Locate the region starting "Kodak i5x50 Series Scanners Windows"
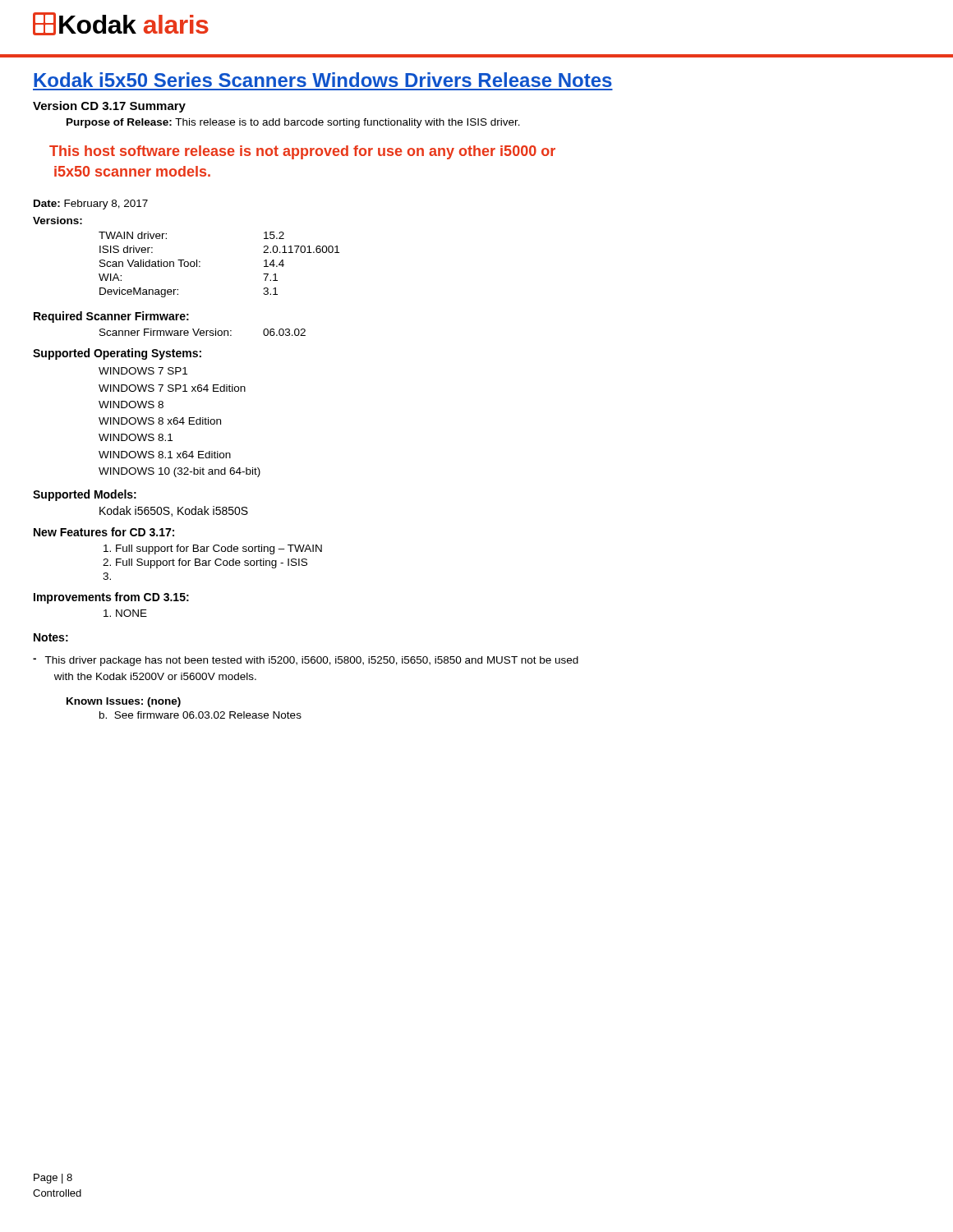 tap(476, 81)
